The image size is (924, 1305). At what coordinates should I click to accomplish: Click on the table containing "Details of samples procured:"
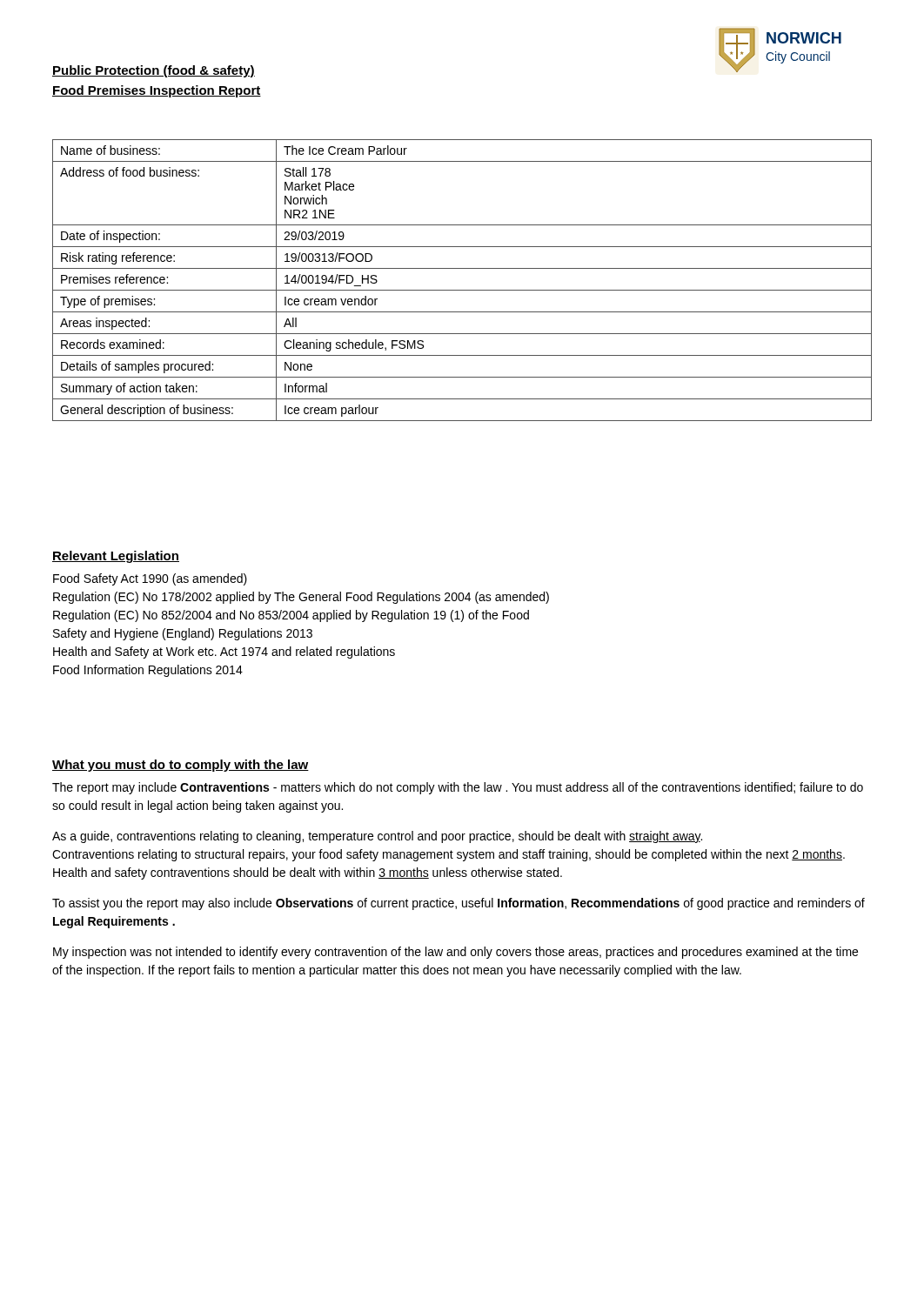pyautogui.click(x=462, y=280)
